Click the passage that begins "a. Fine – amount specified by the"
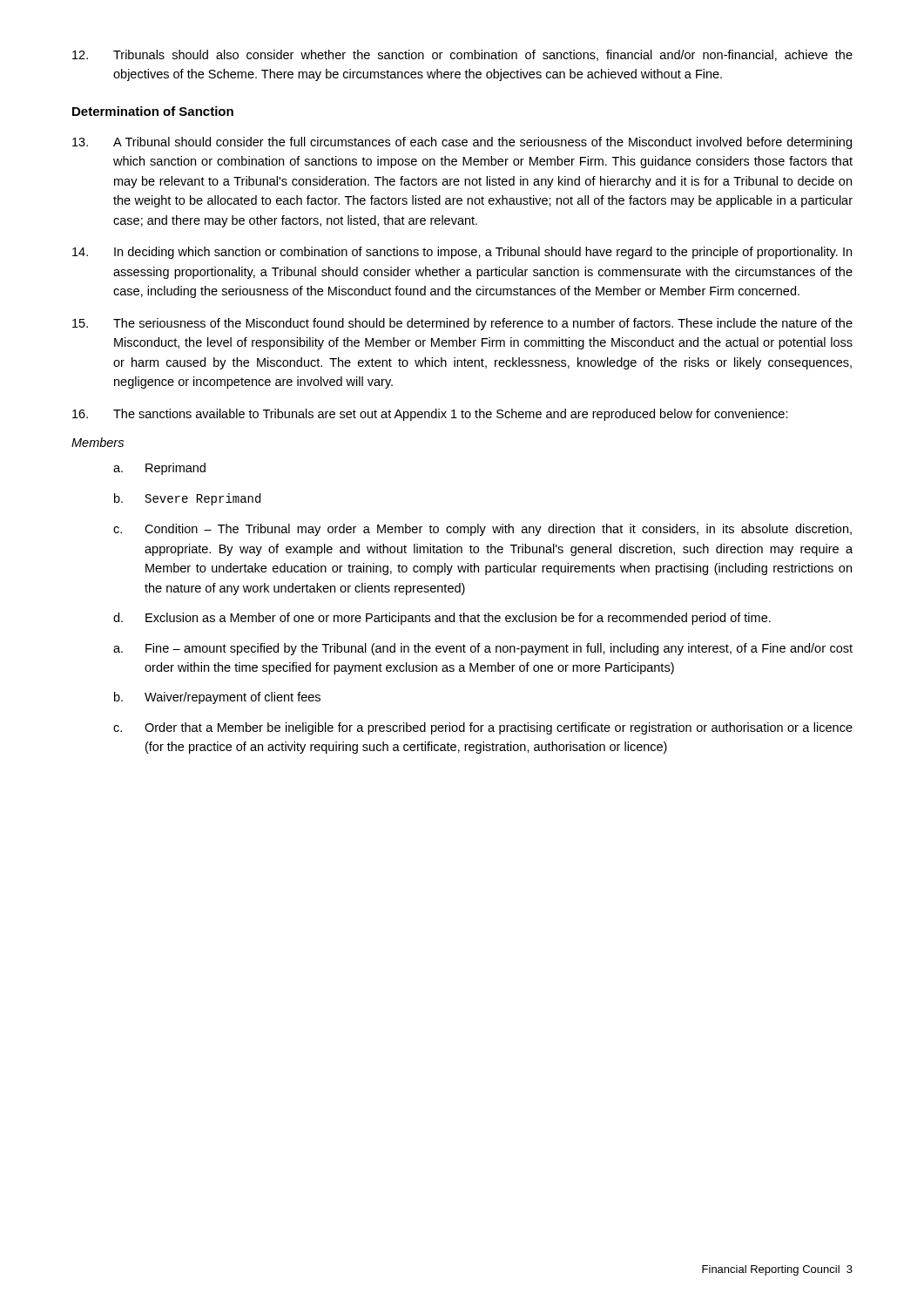The width and height of the screenshot is (924, 1307). tap(483, 658)
